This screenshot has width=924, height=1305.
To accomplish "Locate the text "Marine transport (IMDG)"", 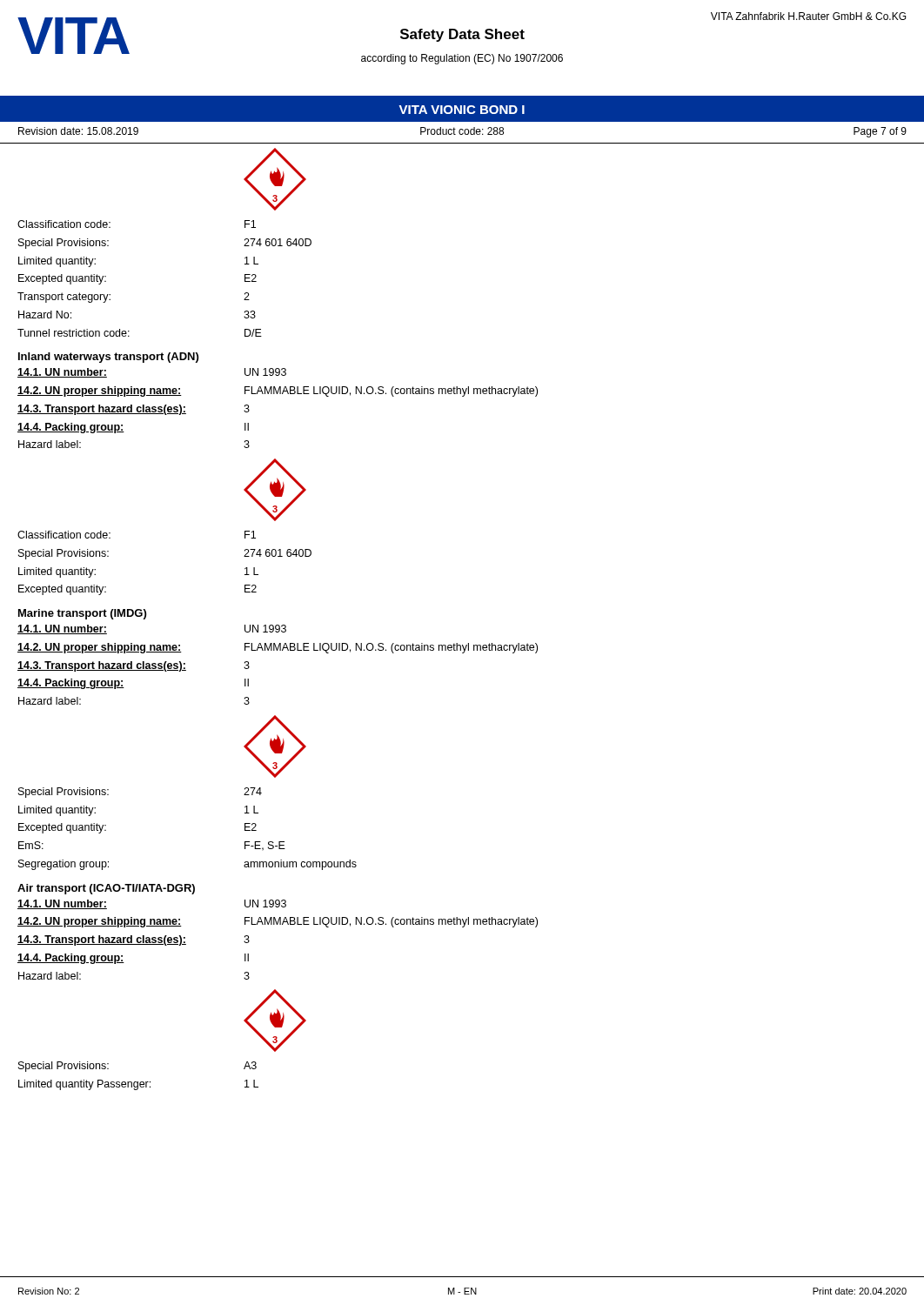I will tap(82, 613).
